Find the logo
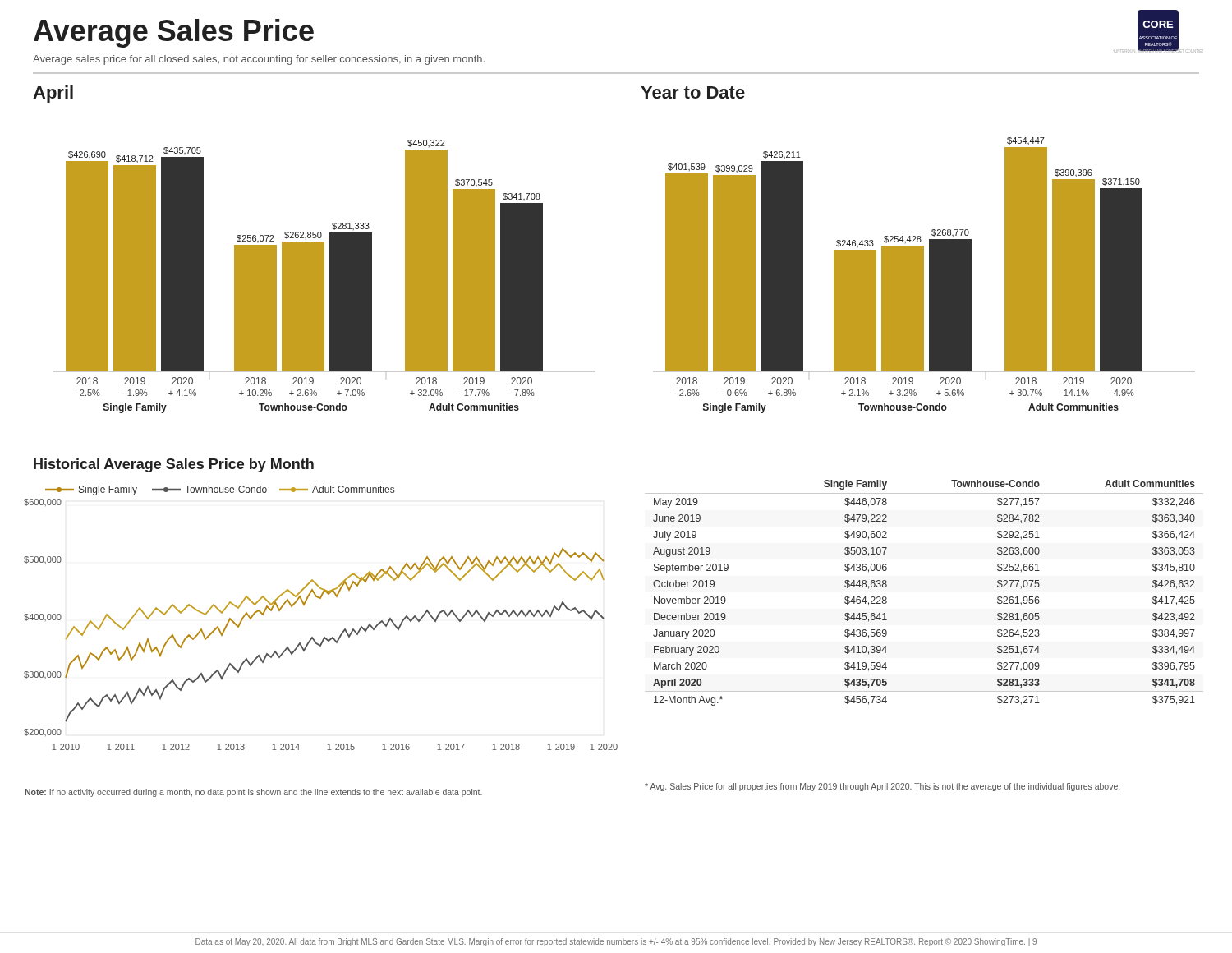Viewport: 1232px width, 953px height. coord(1158,39)
